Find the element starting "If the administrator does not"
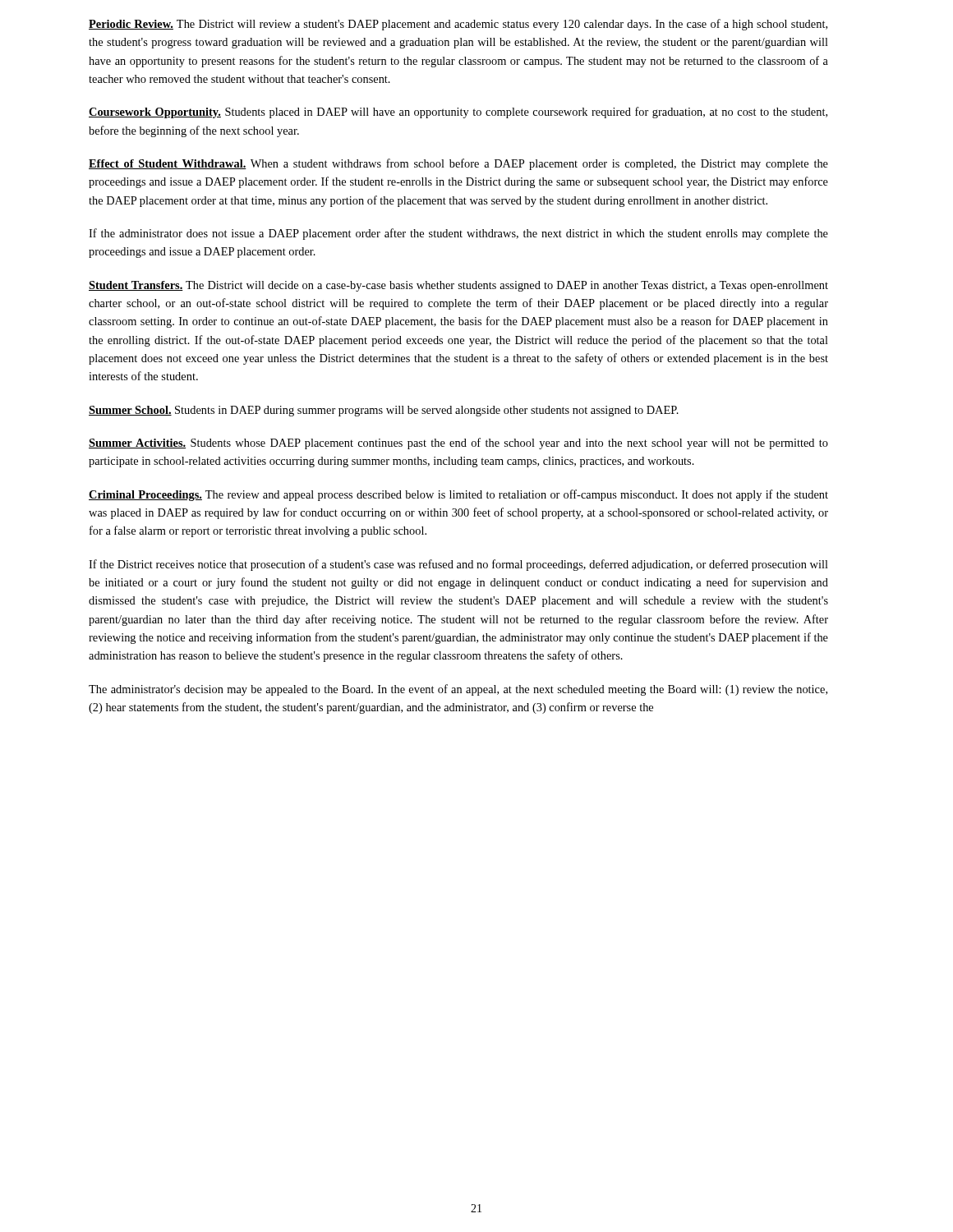953x1232 pixels. pos(458,242)
